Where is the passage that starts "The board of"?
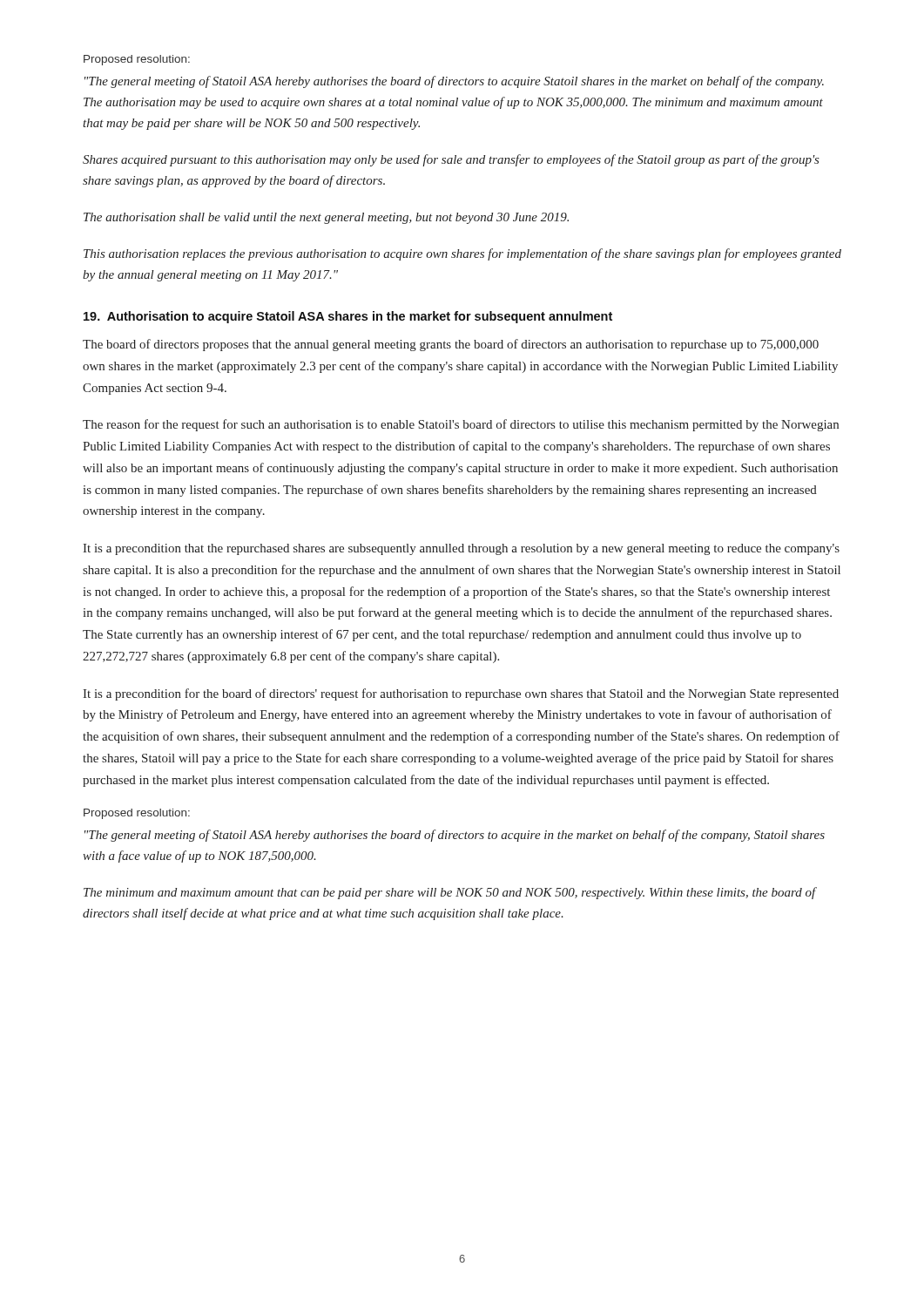 click(x=460, y=366)
